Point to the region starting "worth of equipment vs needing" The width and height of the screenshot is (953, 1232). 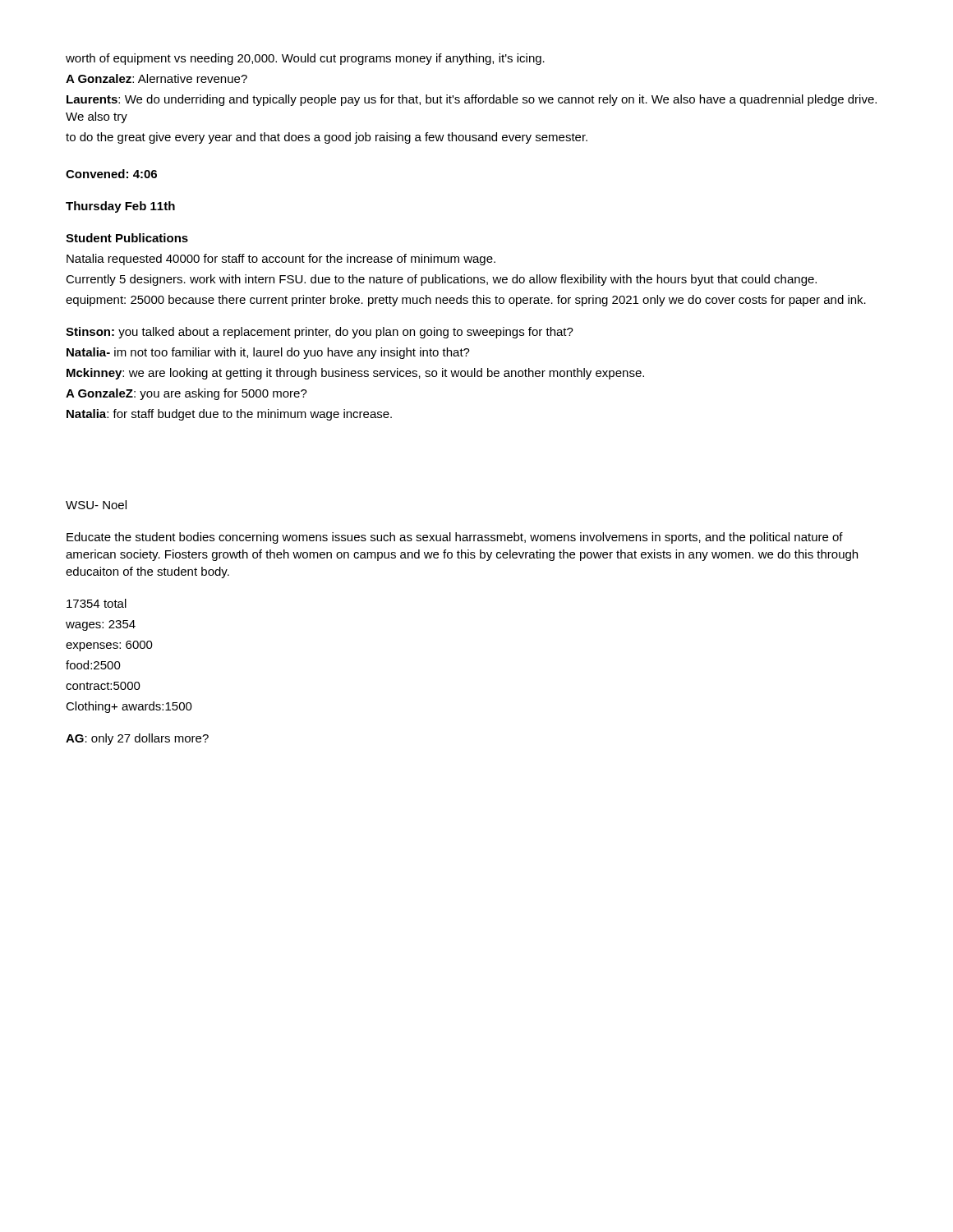click(x=476, y=97)
